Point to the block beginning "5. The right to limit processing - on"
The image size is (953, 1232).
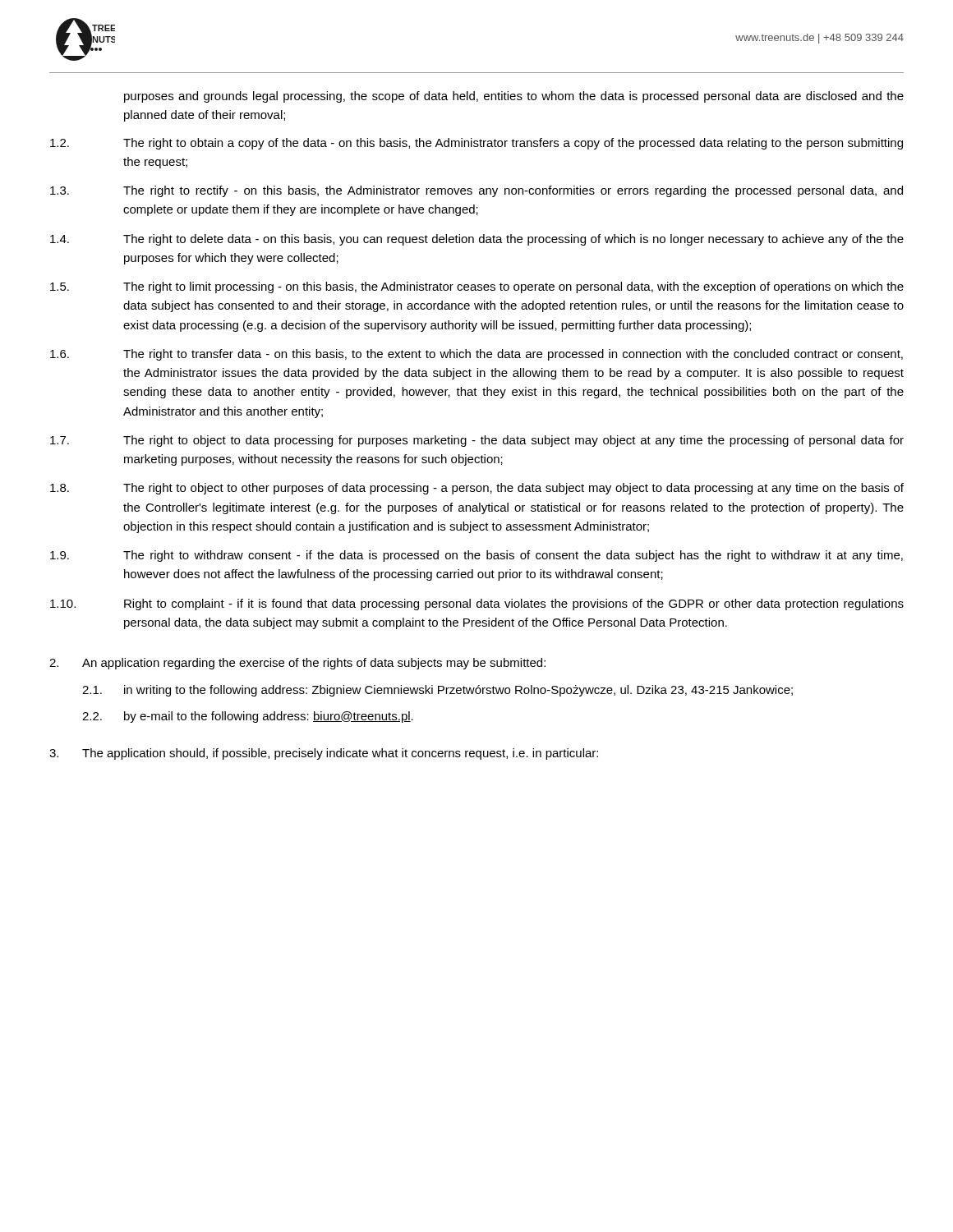pos(476,305)
